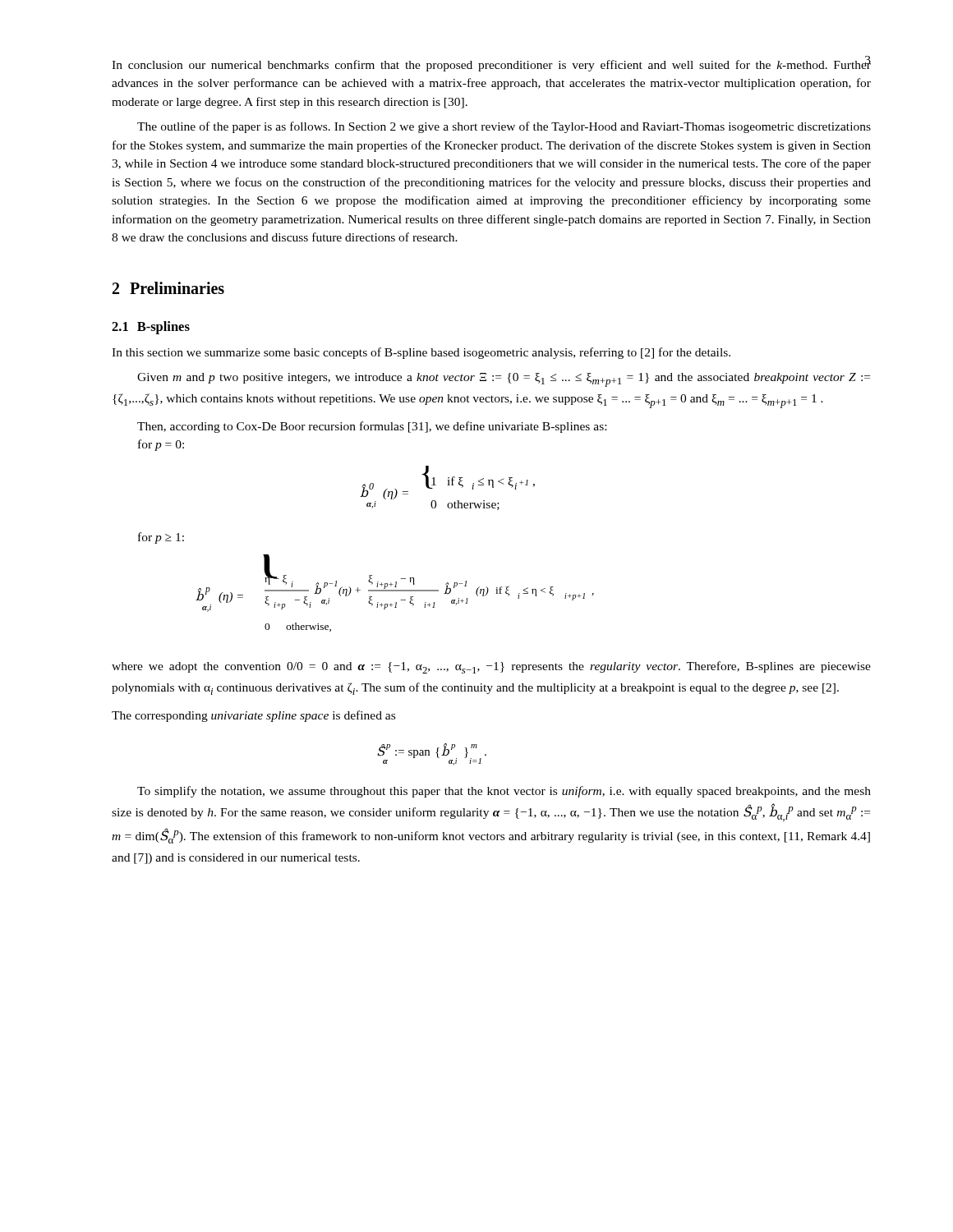Image resolution: width=953 pixels, height=1232 pixels.
Task: Locate the block of text that opens with "In this section we"
Action: coord(491,352)
